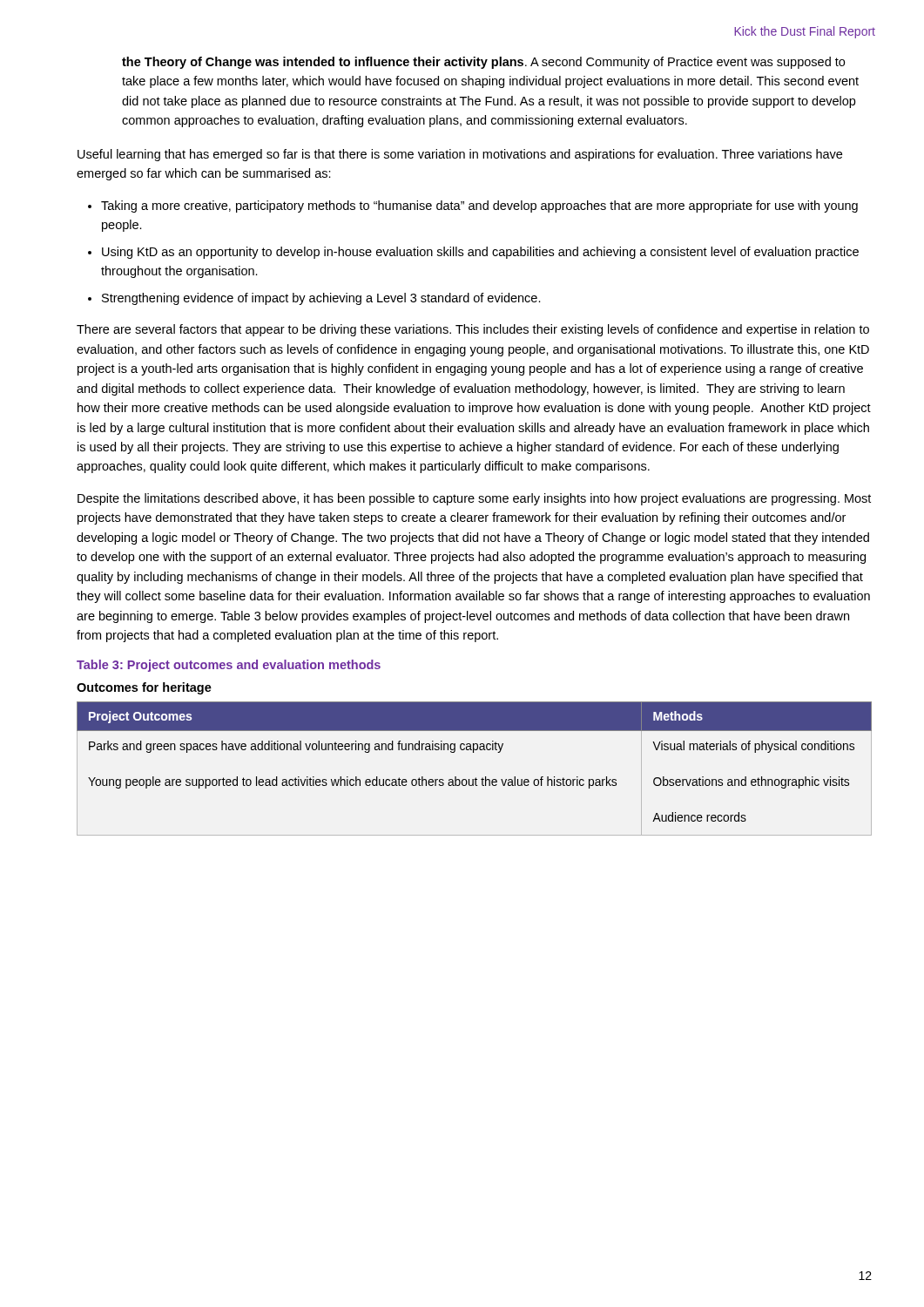Click on the element starting "the Theory of Change was intended"
This screenshot has height=1307, width=924.
(x=490, y=91)
